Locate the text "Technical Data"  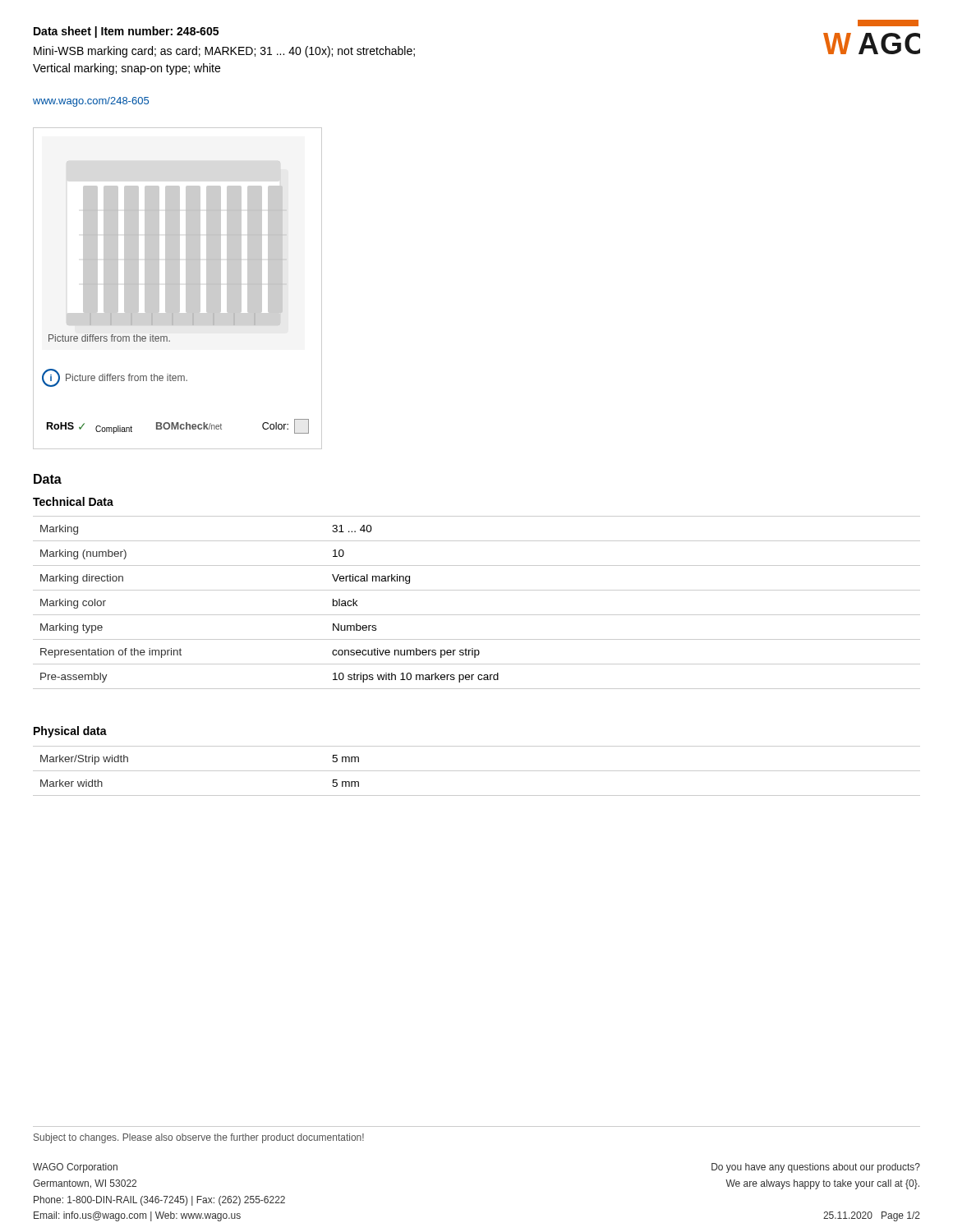pyautogui.click(x=73, y=502)
